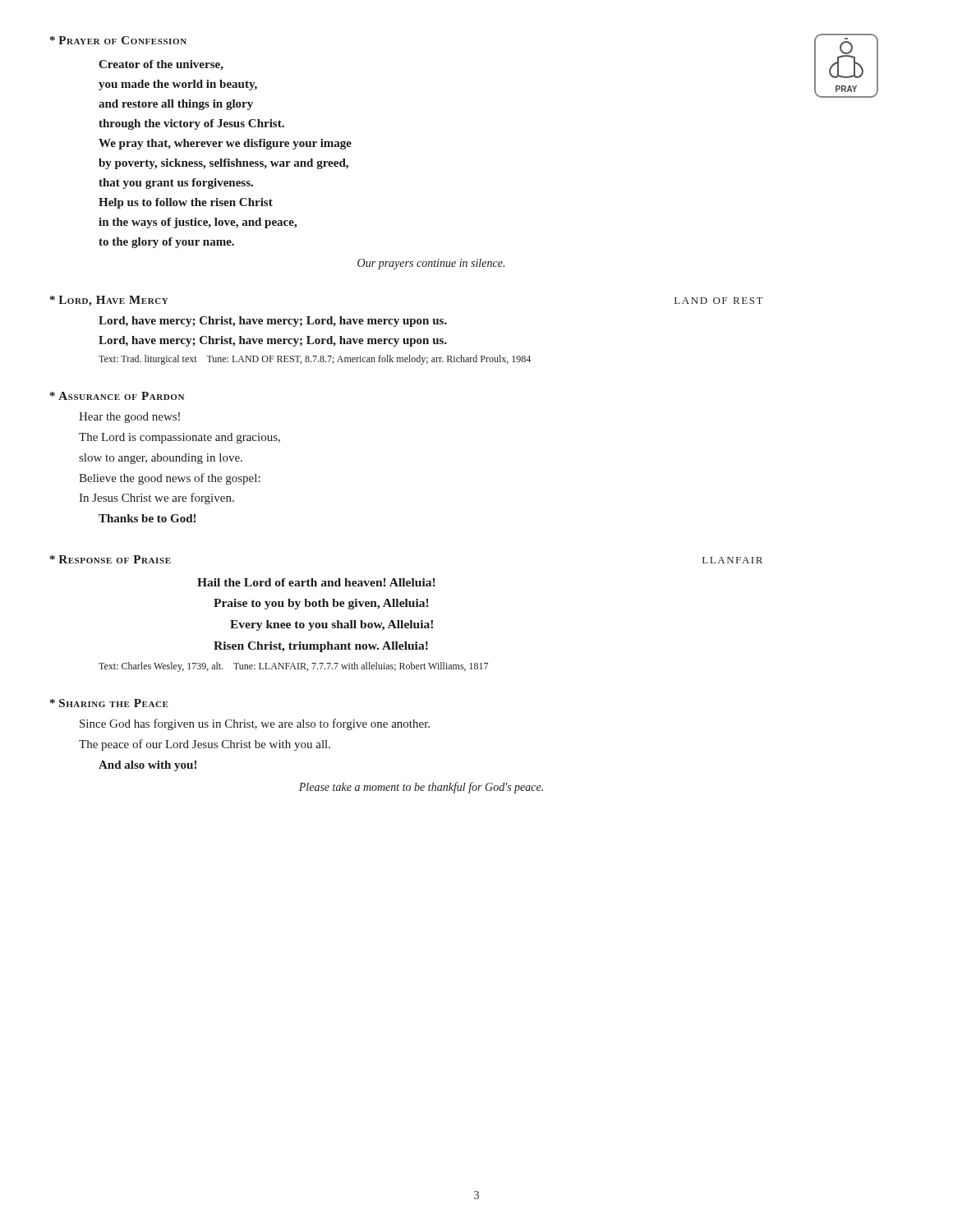Viewport: 953px width, 1232px height.
Task: Locate the text block that reads "Lord, have mercy; Christ, have mercy;"
Action: pos(431,331)
